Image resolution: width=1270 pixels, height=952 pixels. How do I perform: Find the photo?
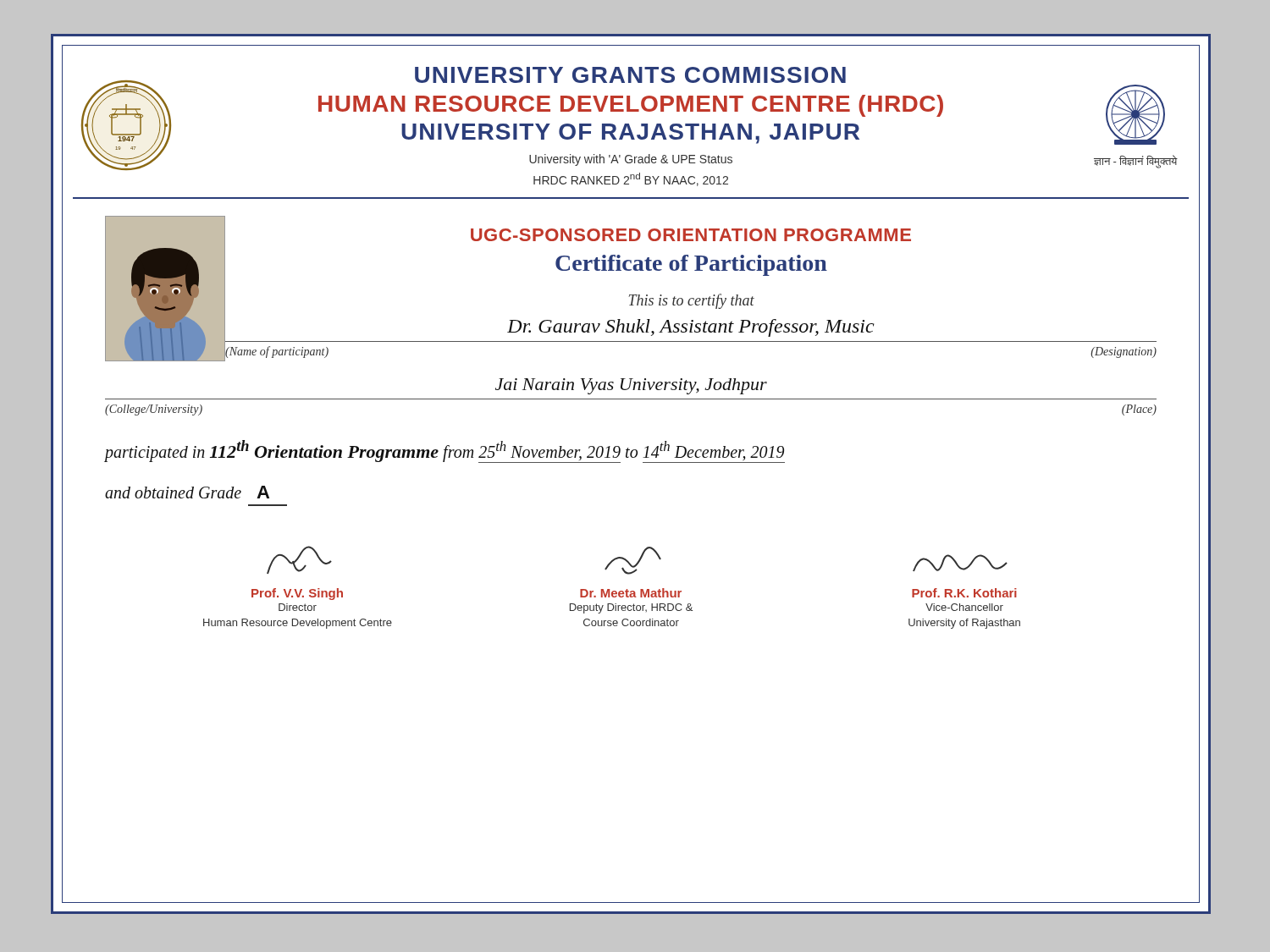(165, 289)
